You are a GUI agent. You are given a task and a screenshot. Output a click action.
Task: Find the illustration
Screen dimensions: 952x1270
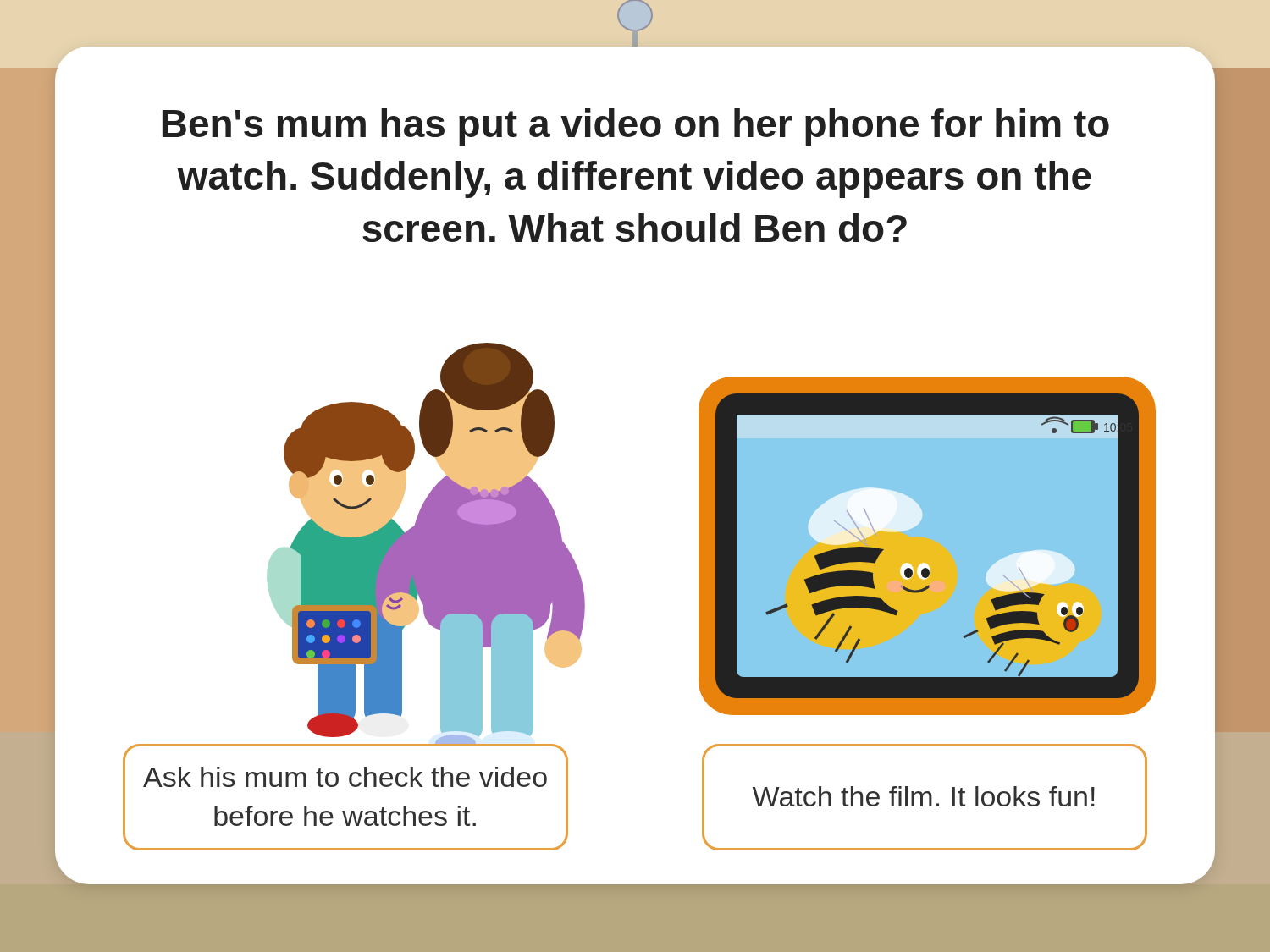pyautogui.click(x=669, y=525)
